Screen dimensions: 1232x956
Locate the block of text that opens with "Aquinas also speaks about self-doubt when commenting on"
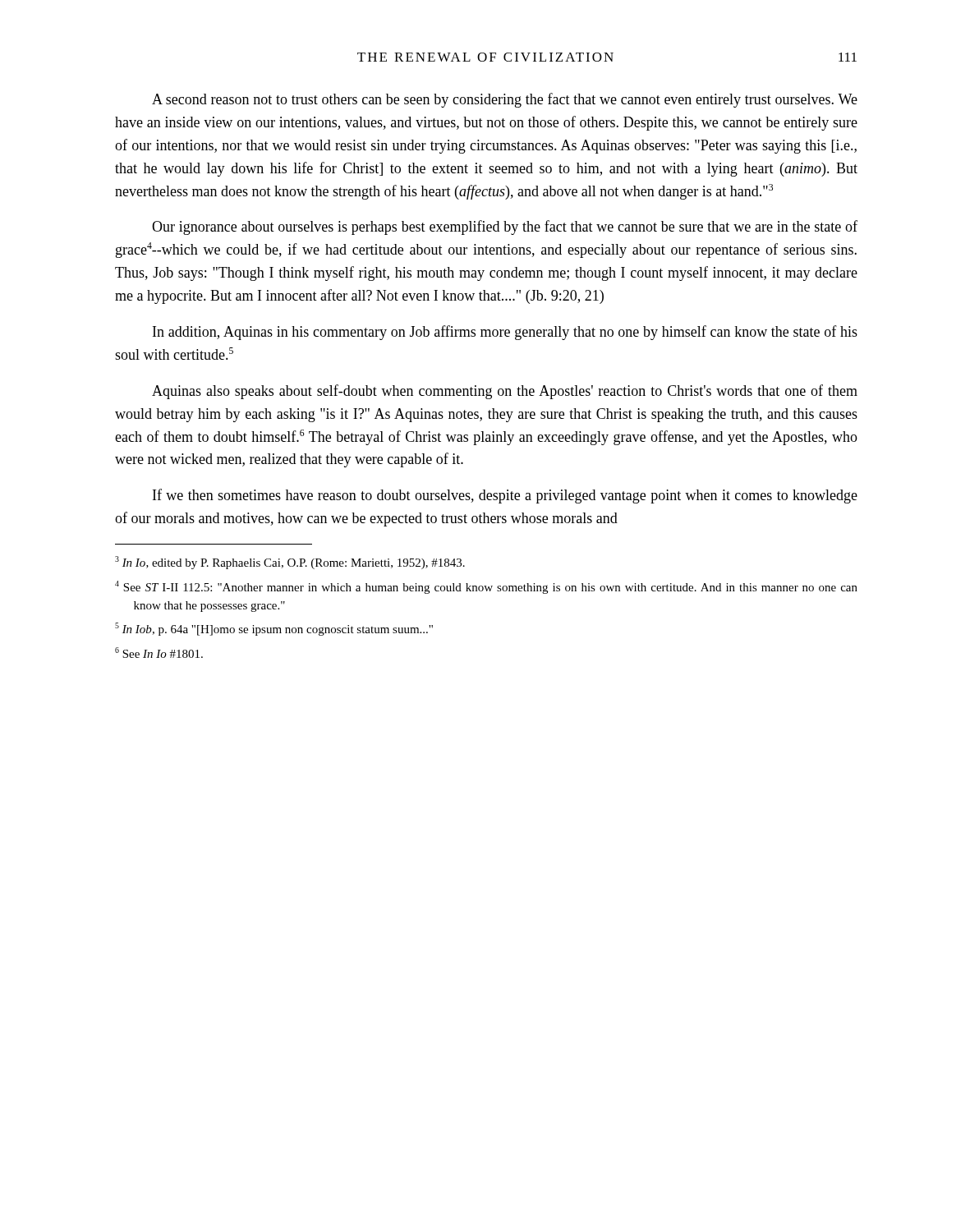(x=486, y=425)
